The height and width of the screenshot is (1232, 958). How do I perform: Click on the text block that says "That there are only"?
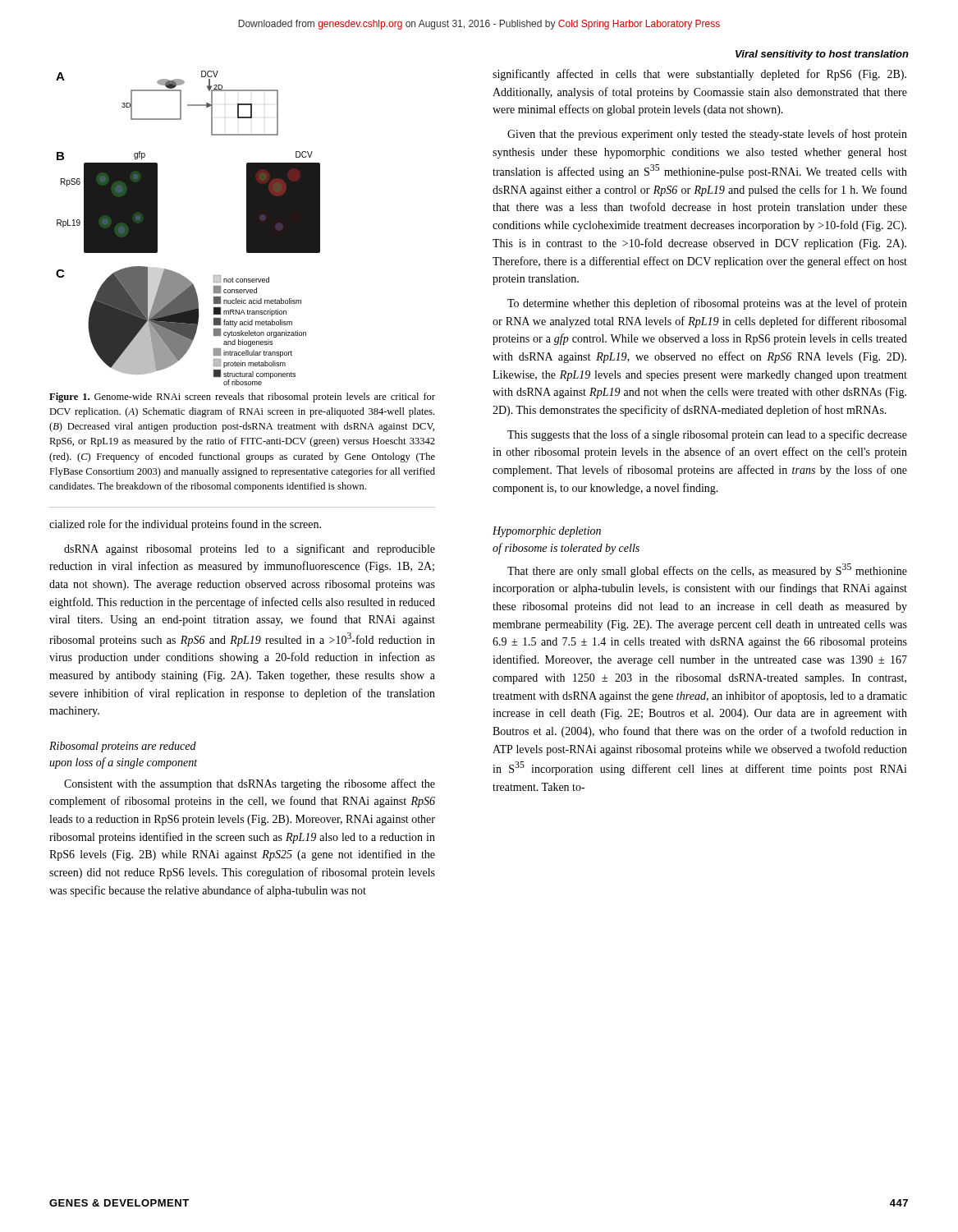[x=700, y=678]
